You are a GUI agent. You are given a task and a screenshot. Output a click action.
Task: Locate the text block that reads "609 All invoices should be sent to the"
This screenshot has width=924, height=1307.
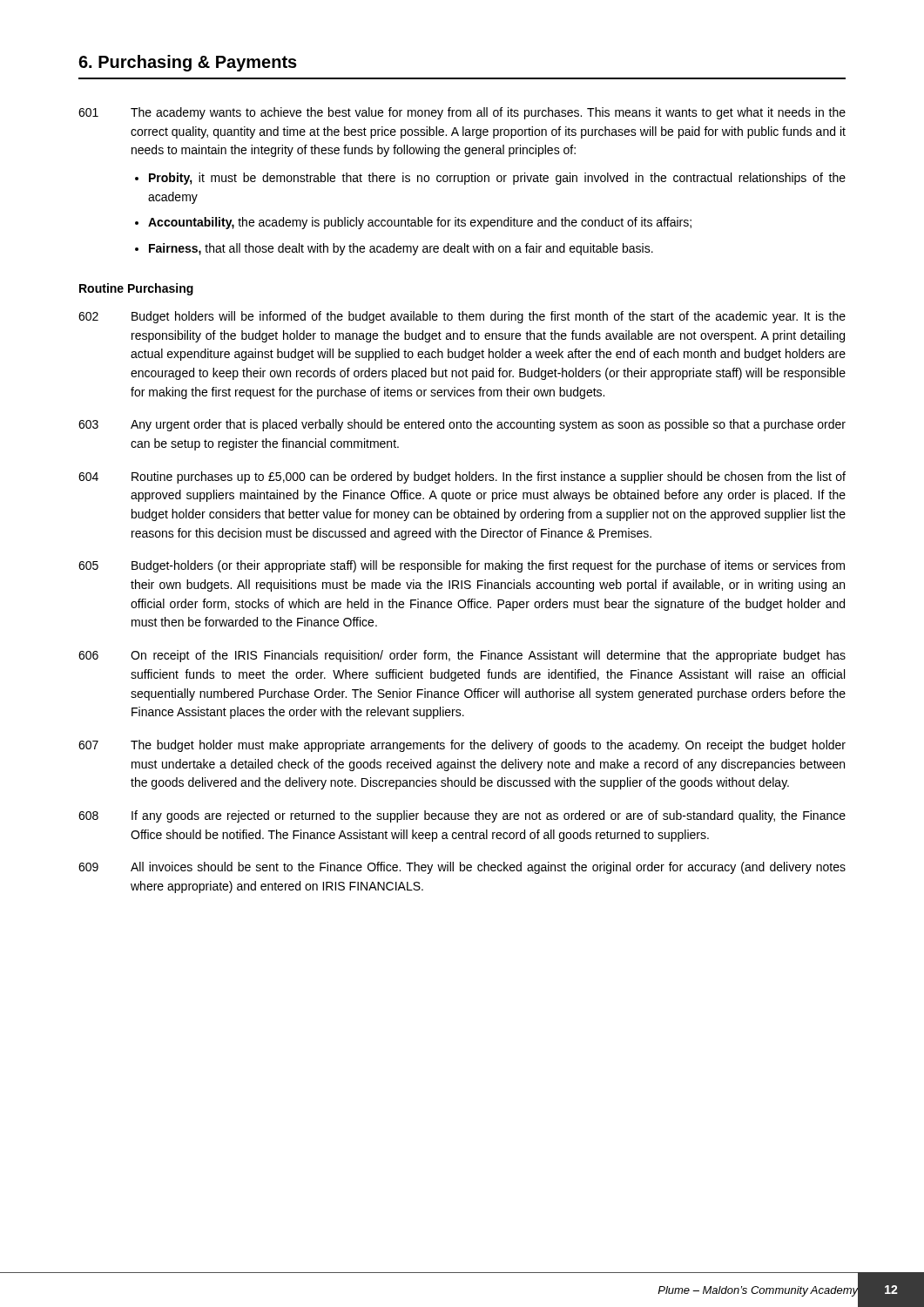[x=462, y=877]
